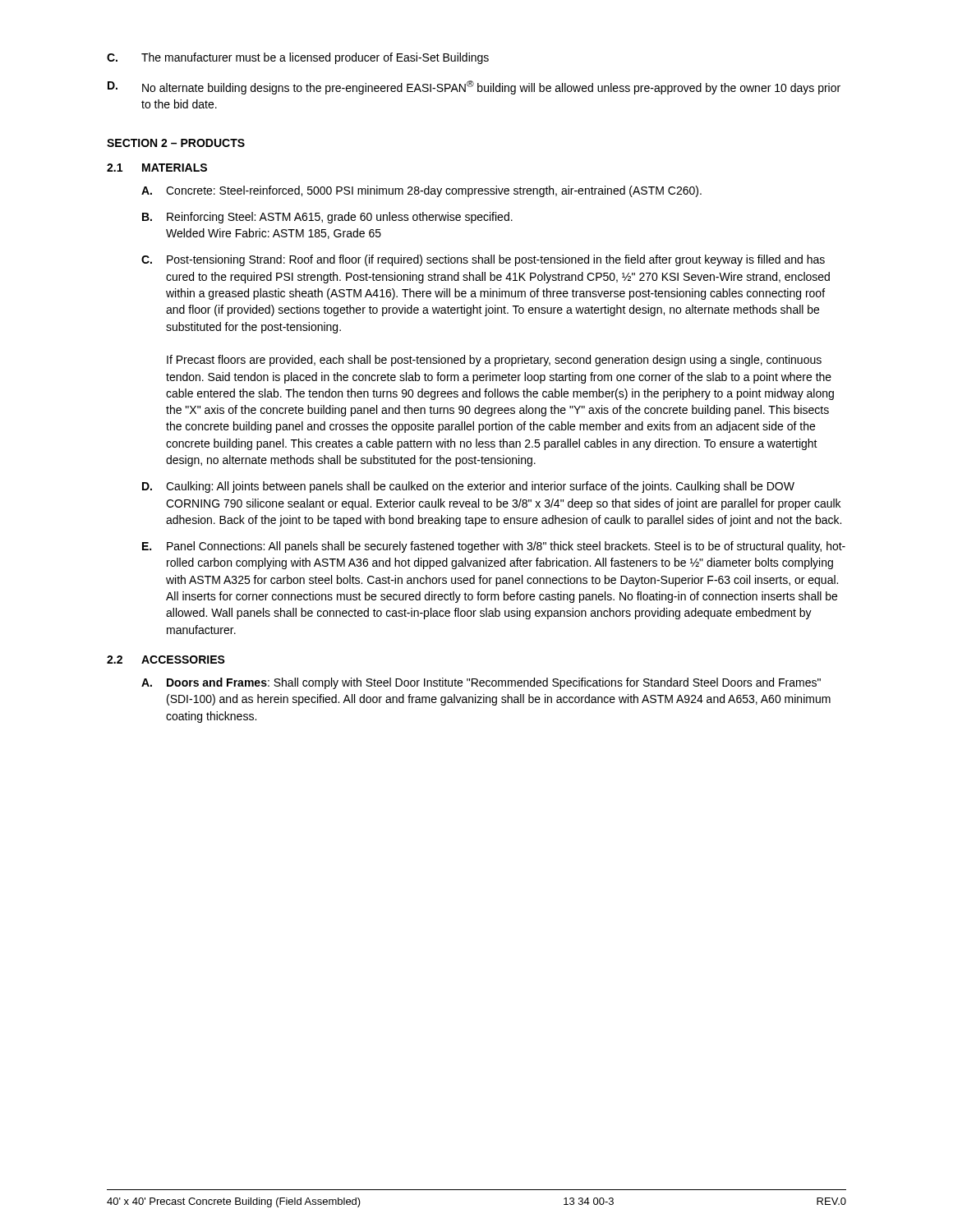This screenshot has width=953, height=1232.
Task: Find the text starting "B. Reinforcing Steel: ASTM A615,"
Action: (x=494, y=225)
